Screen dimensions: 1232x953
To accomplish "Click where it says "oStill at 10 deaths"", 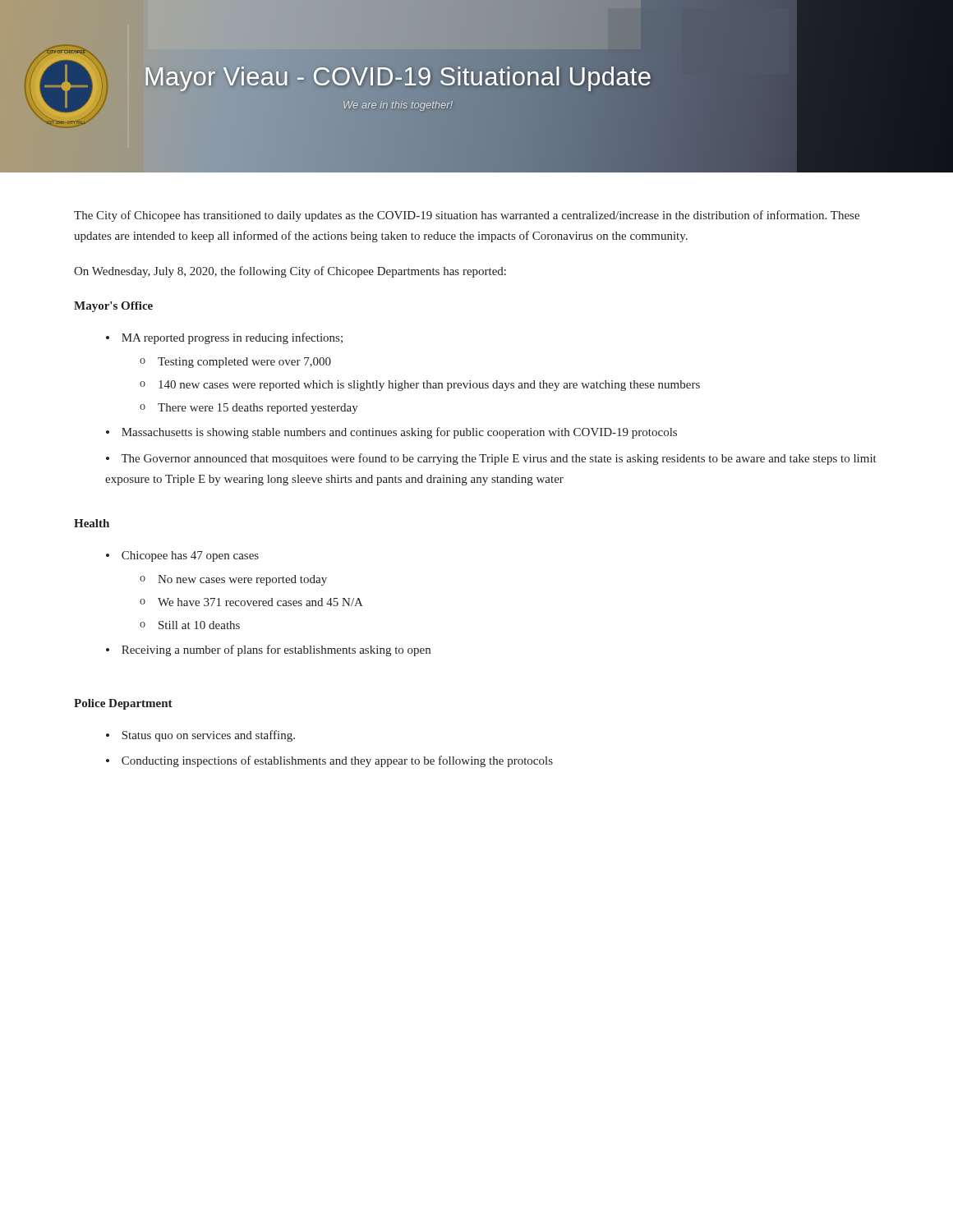I will click(190, 624).
